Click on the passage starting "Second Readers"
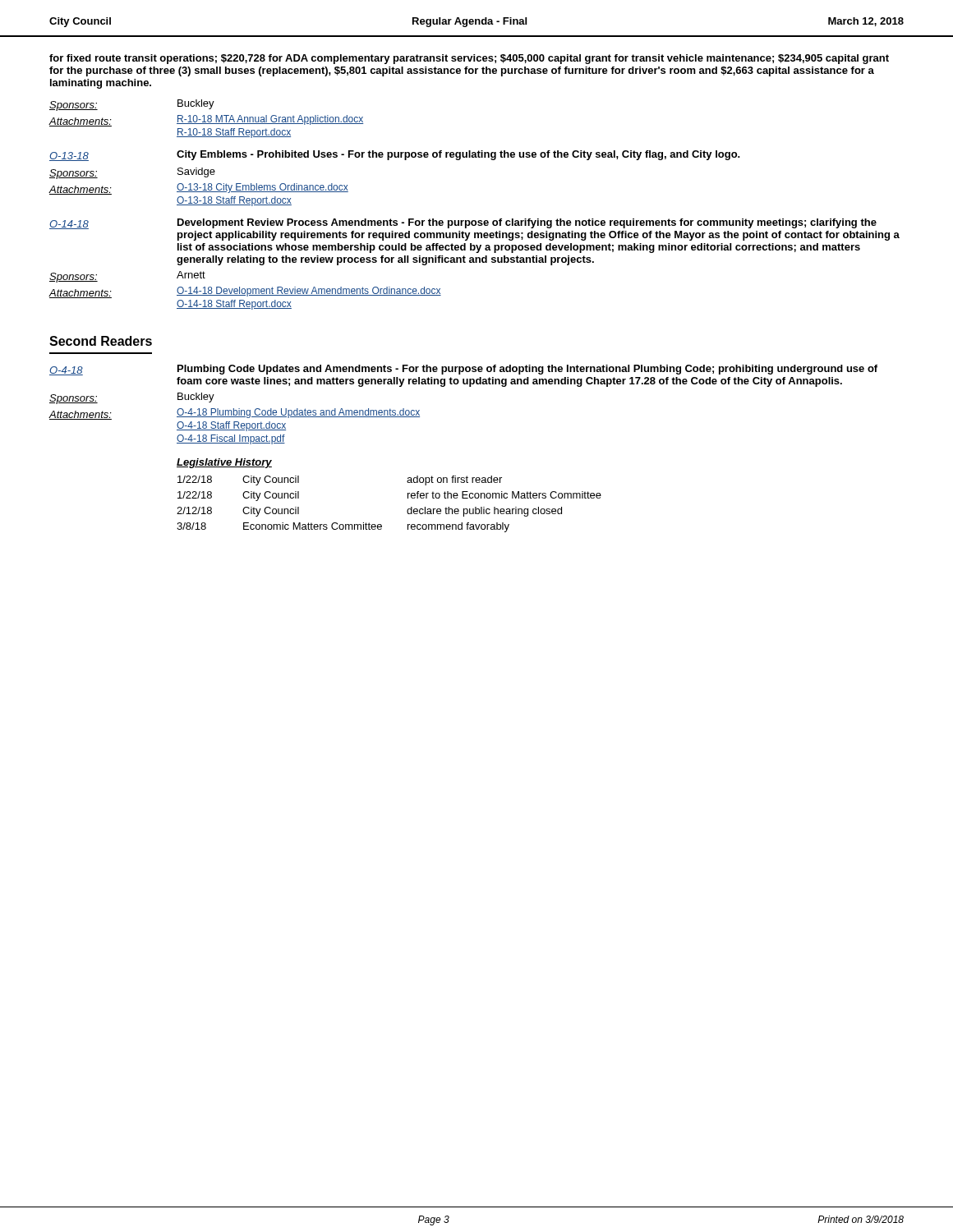Image resolution: width=953 pixels, height=1232 pixels. click(x=101, y=344)
